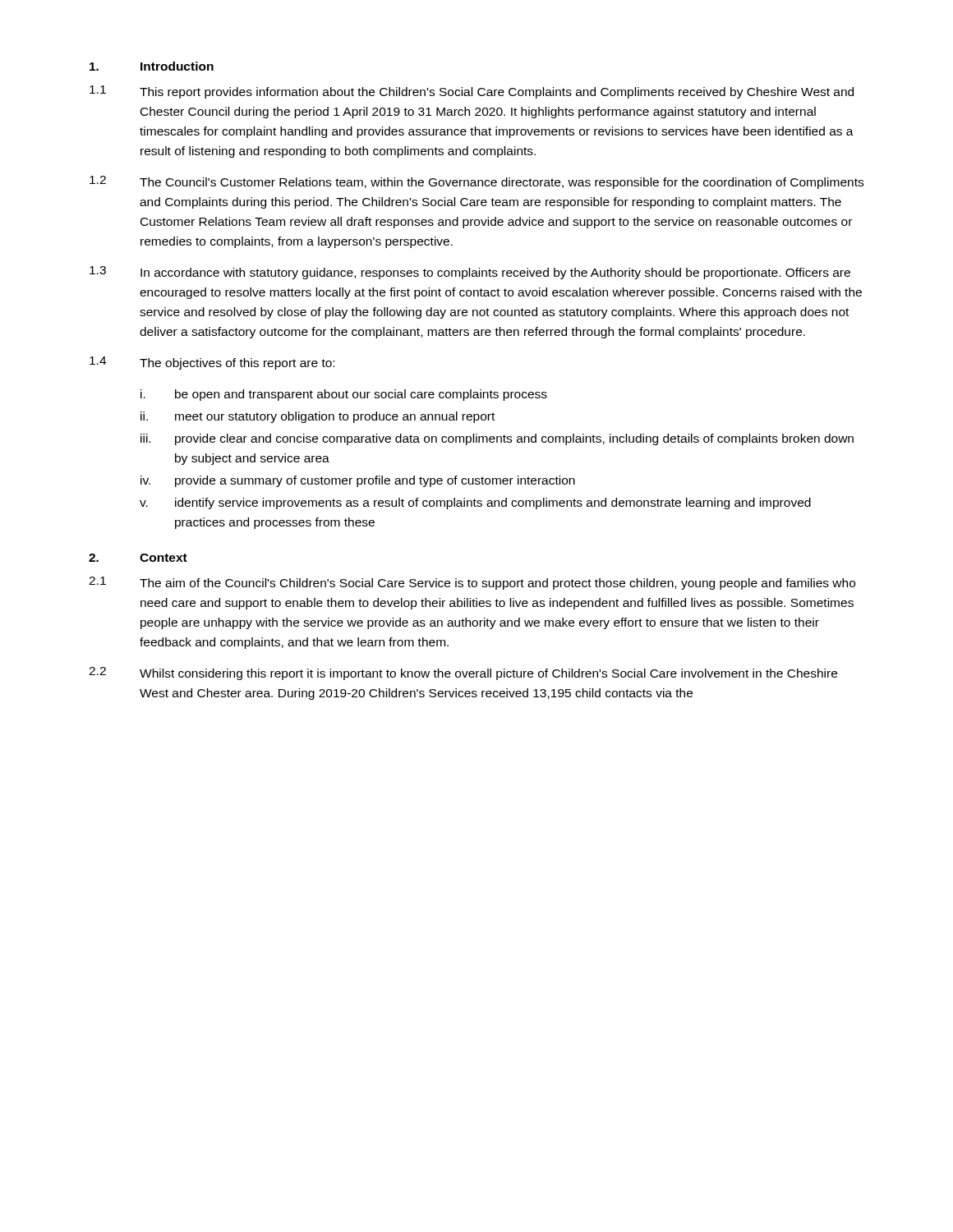This screenshot has width=953, height=1232.
Task: Click on the text block that reads "1 This report provides information about the Children's"
Action: 476,122
